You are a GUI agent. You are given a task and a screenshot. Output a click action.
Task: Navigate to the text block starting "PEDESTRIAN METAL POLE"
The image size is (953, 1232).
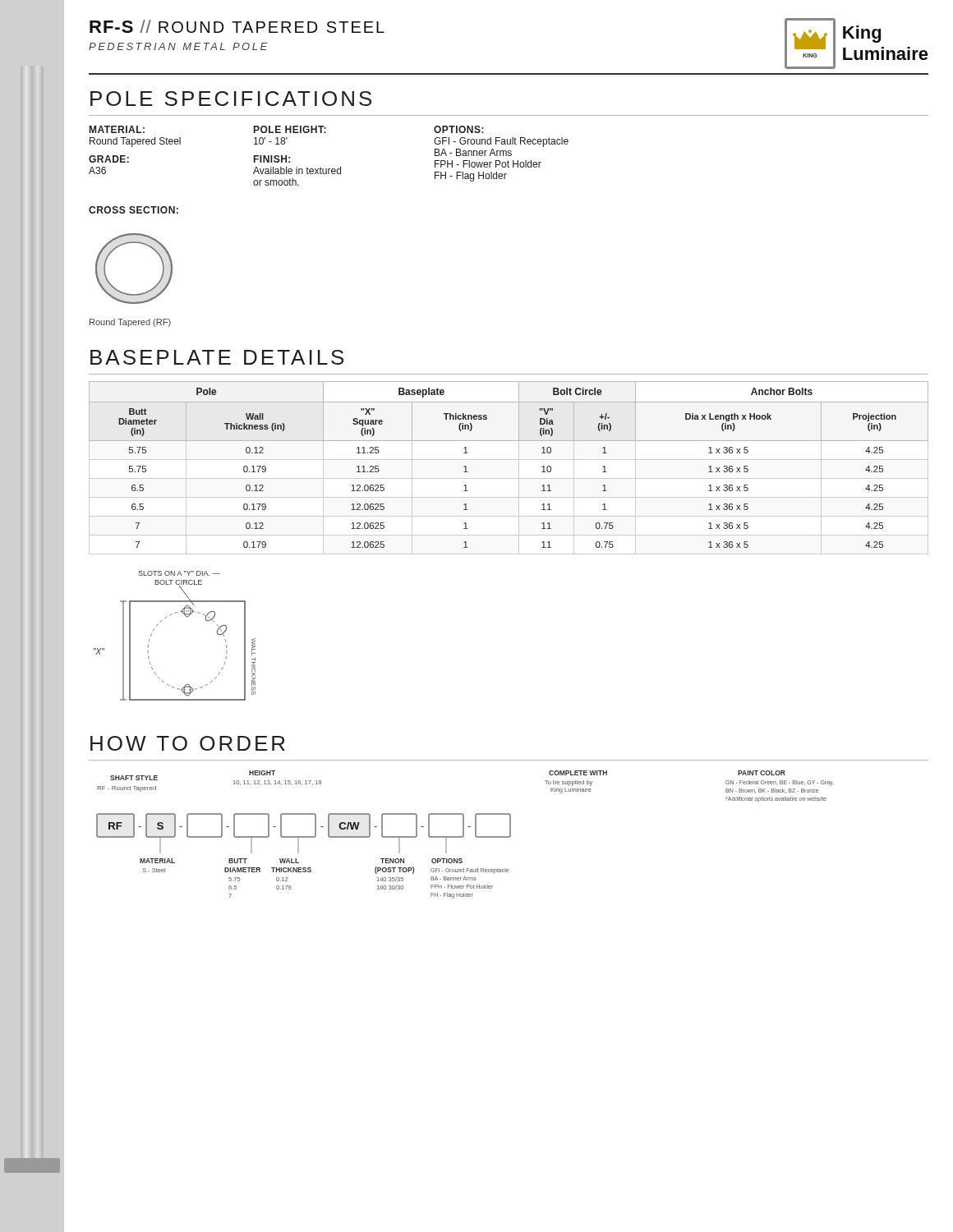click(x=179, y=46)
